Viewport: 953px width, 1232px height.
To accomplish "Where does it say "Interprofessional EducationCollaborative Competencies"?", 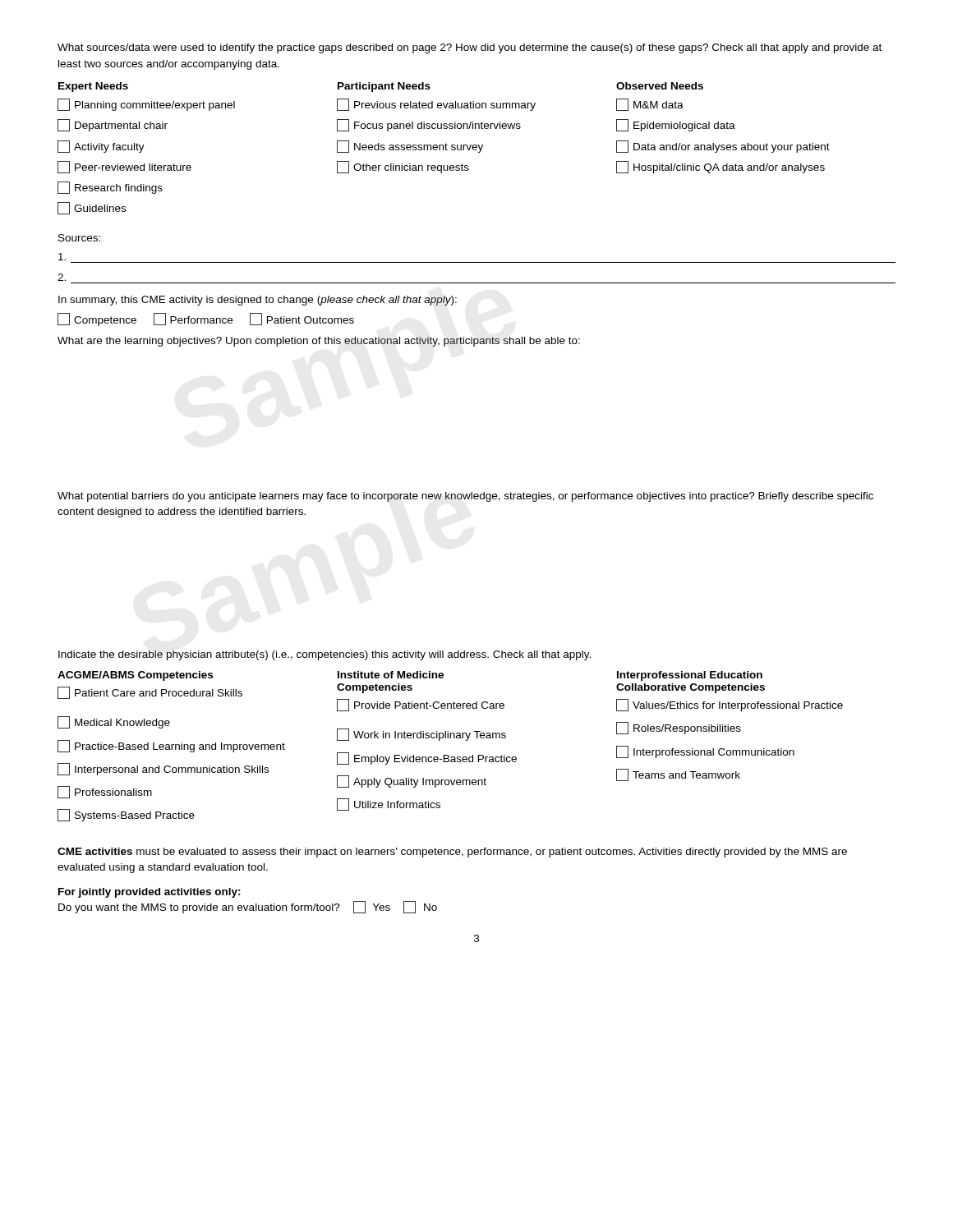I will click(x=691, y=681).
